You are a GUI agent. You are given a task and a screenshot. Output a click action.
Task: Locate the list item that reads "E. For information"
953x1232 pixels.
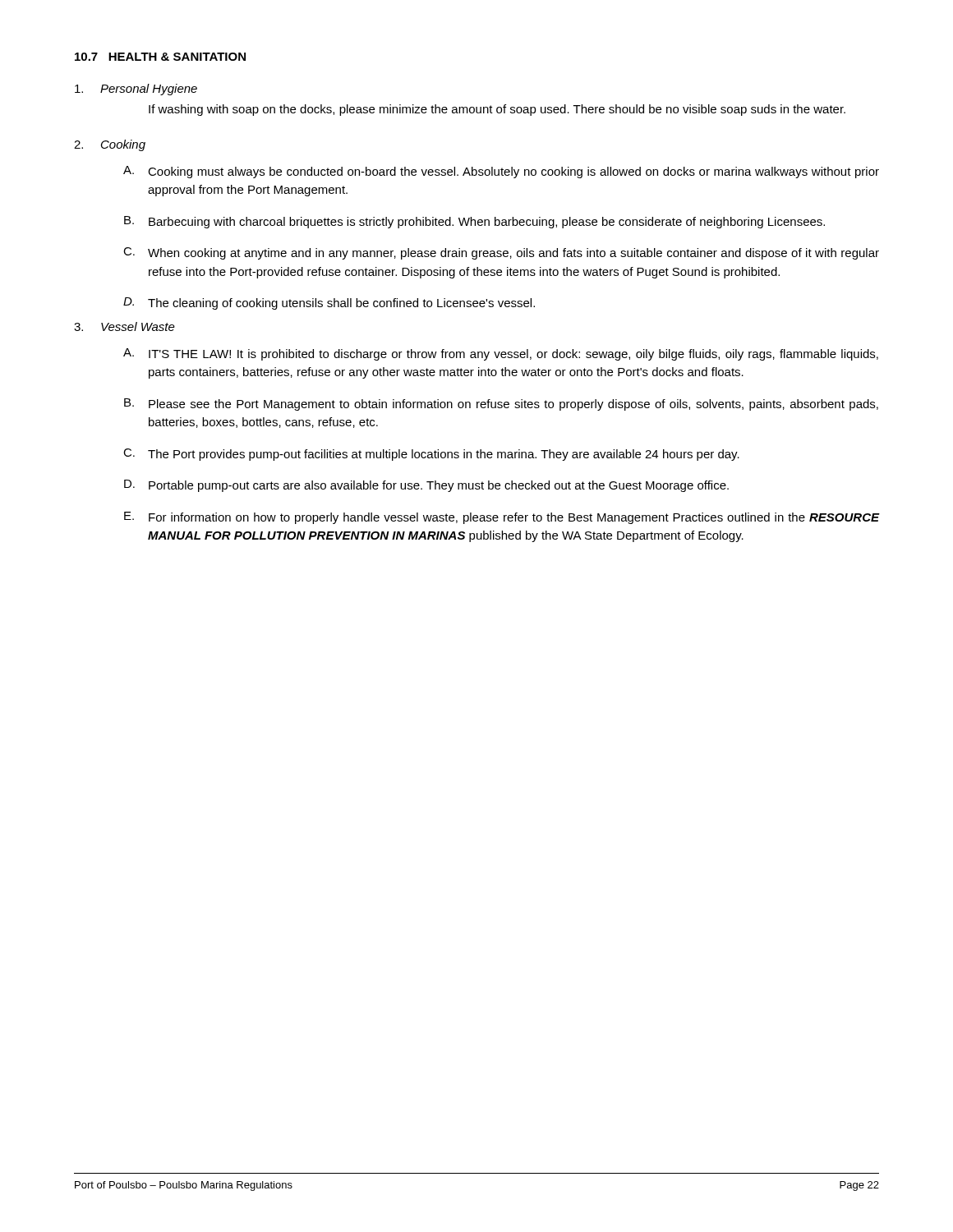point(501,526)
